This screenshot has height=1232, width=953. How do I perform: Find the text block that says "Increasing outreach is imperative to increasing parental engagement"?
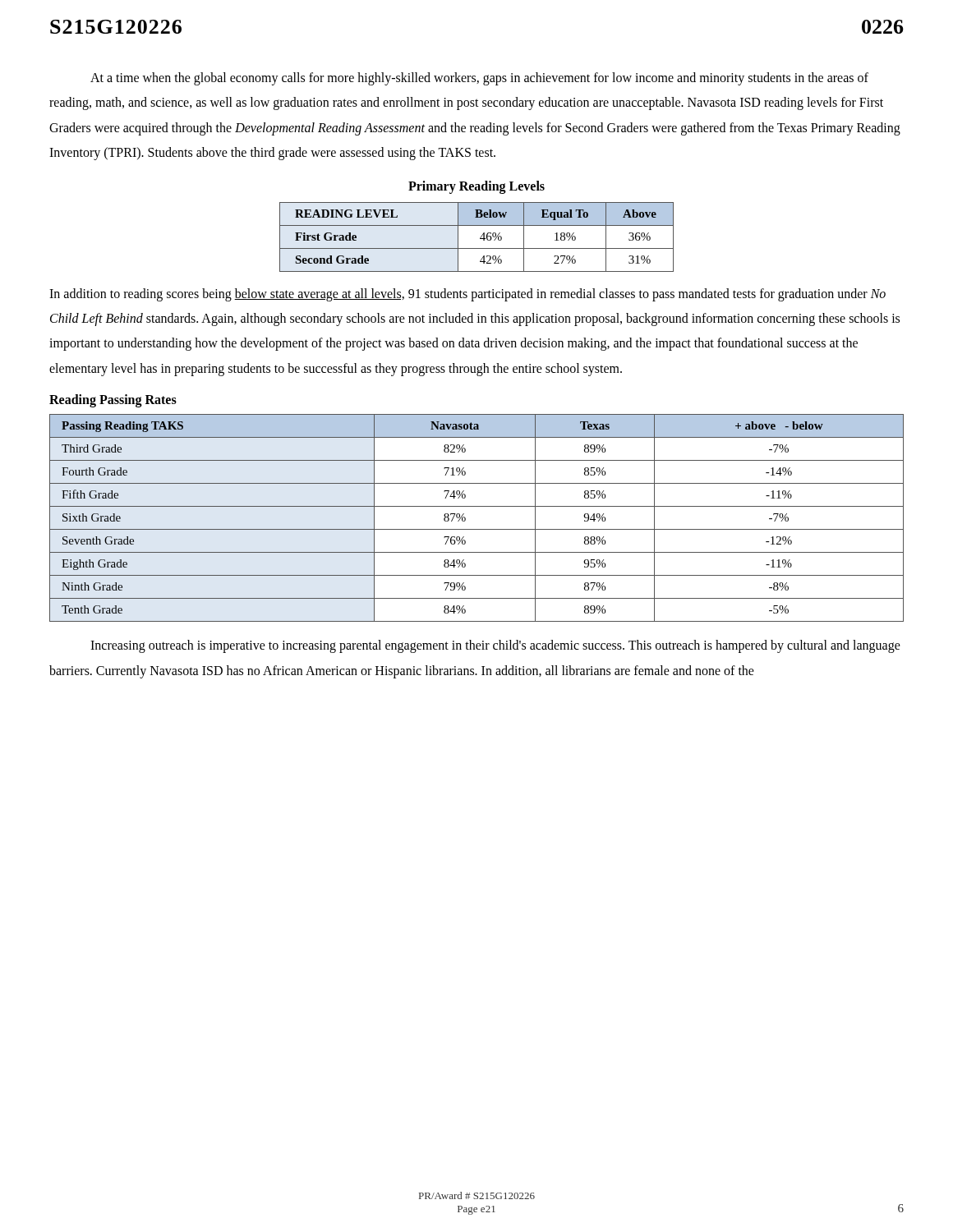tap(476, 658)
